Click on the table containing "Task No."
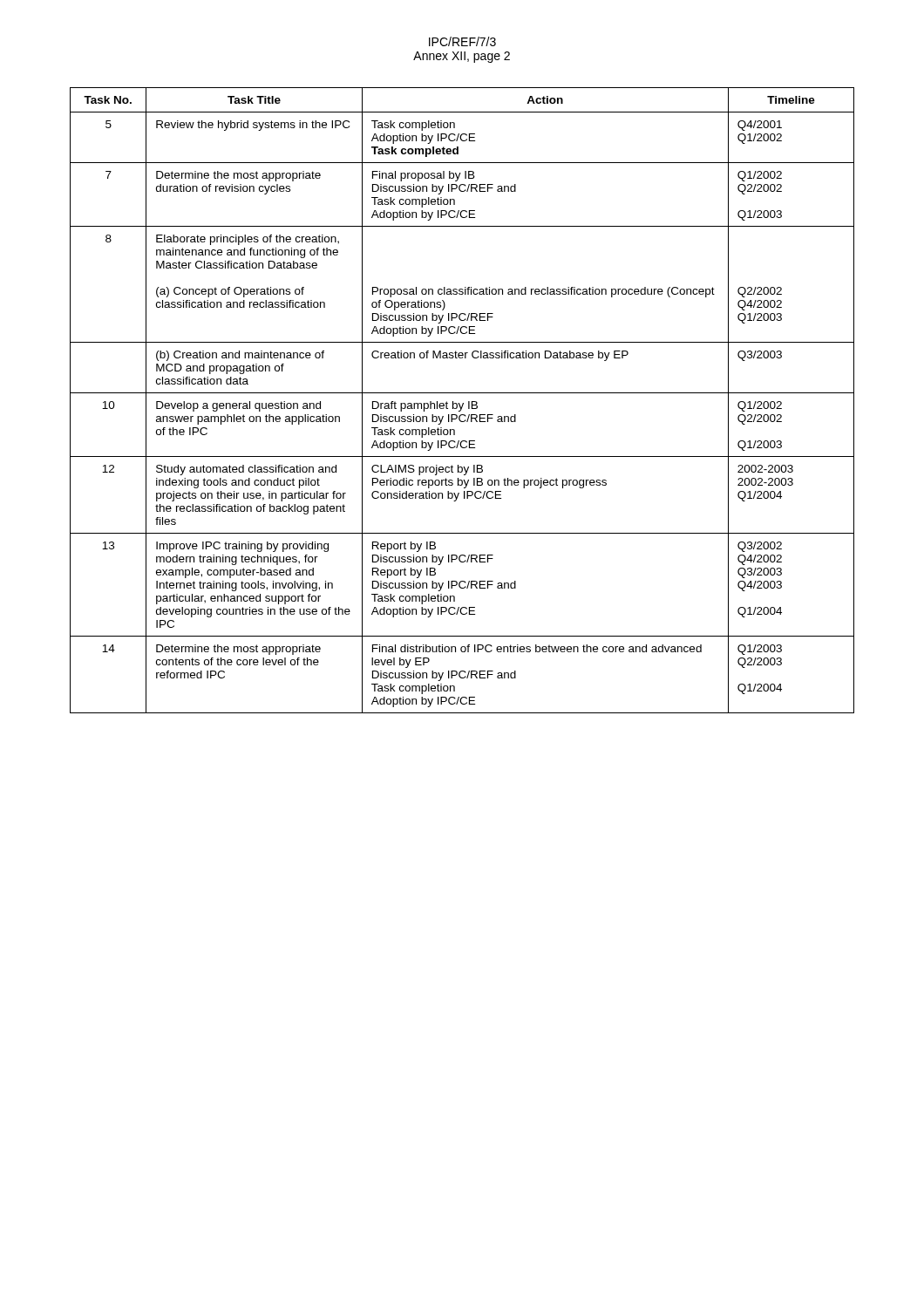The image size is (924, 1308). click(x=462, y=400)
